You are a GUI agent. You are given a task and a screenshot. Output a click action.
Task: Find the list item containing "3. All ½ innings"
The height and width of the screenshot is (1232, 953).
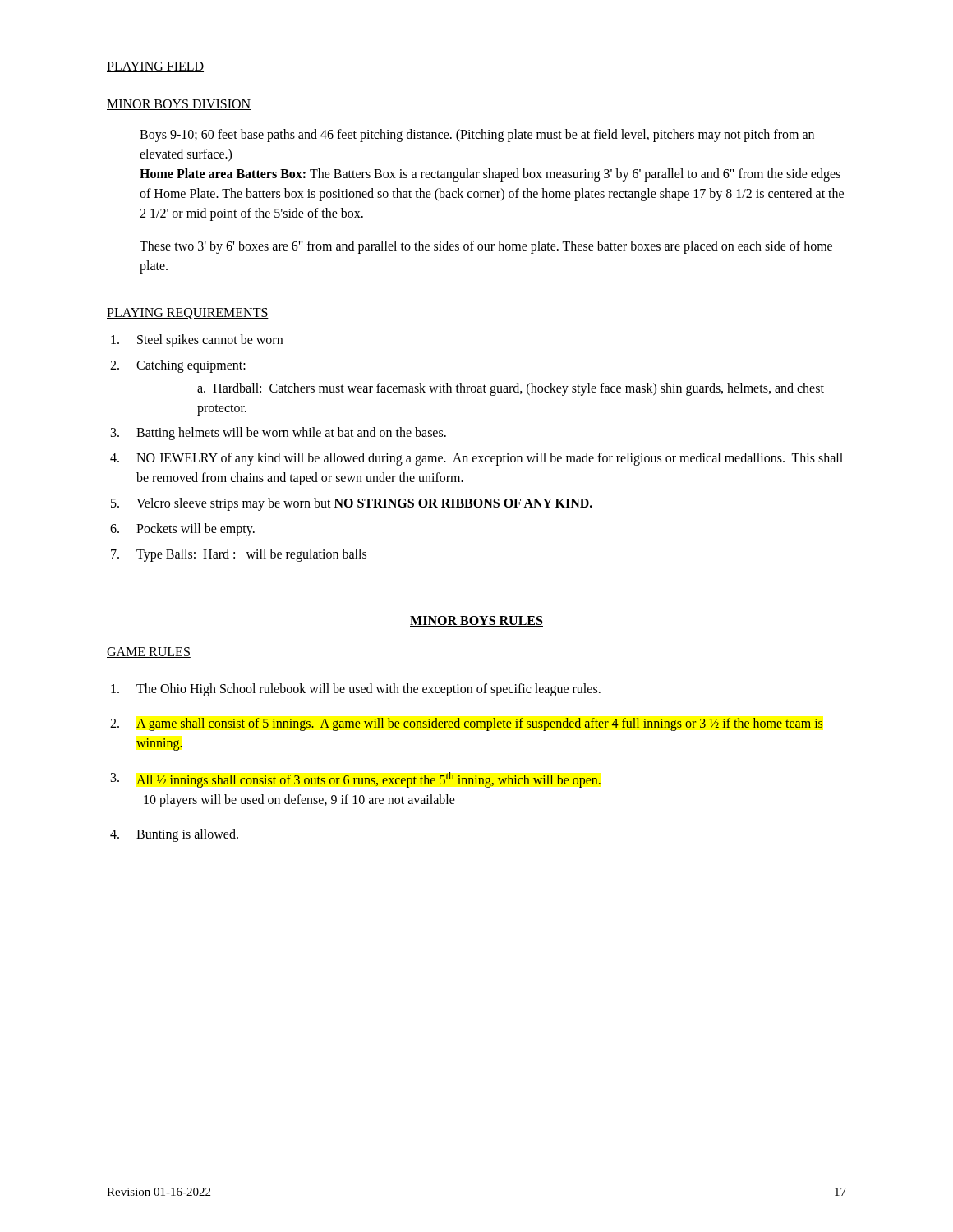coord(354,789)
